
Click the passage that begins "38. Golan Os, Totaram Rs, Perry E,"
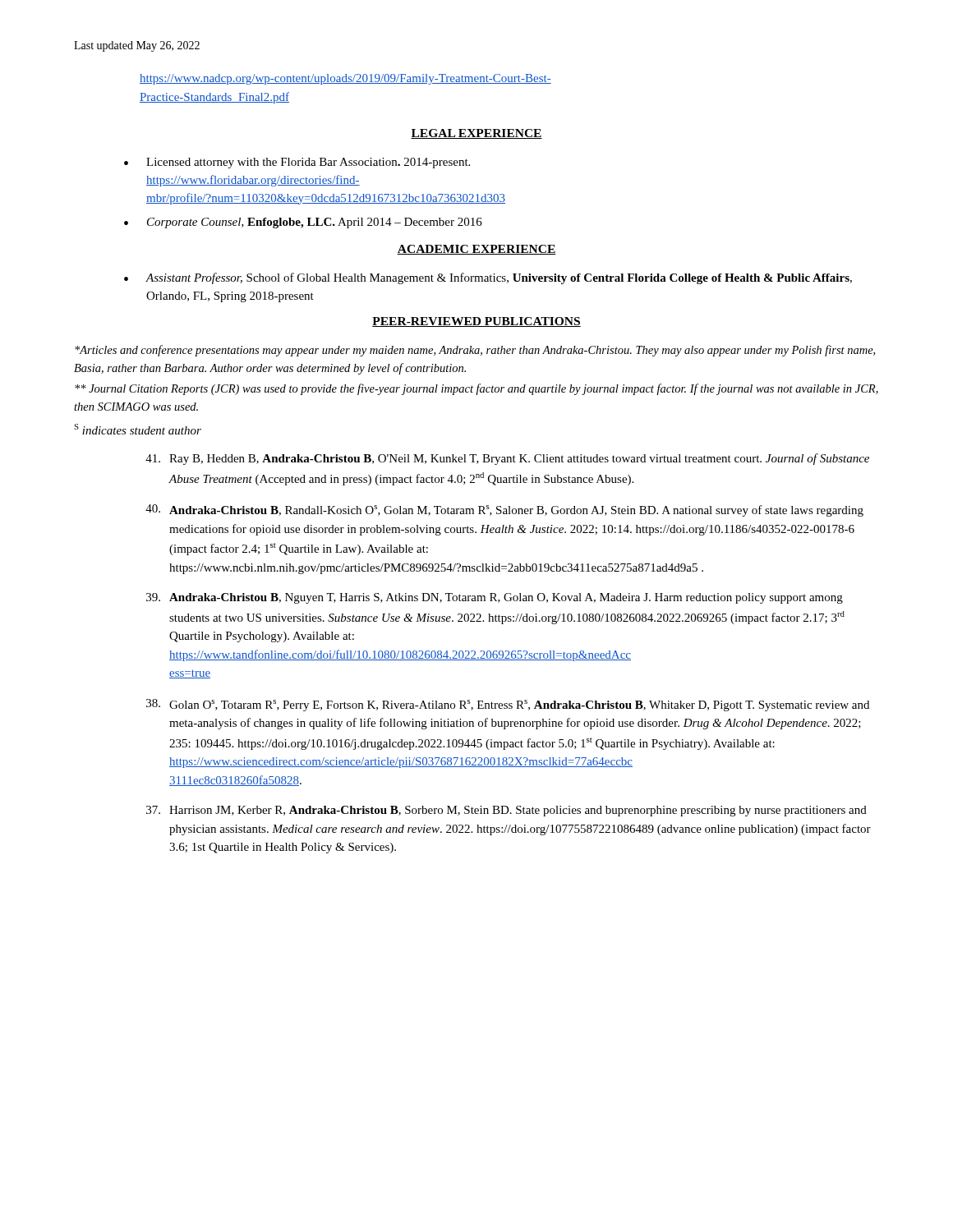pos(501,742)
